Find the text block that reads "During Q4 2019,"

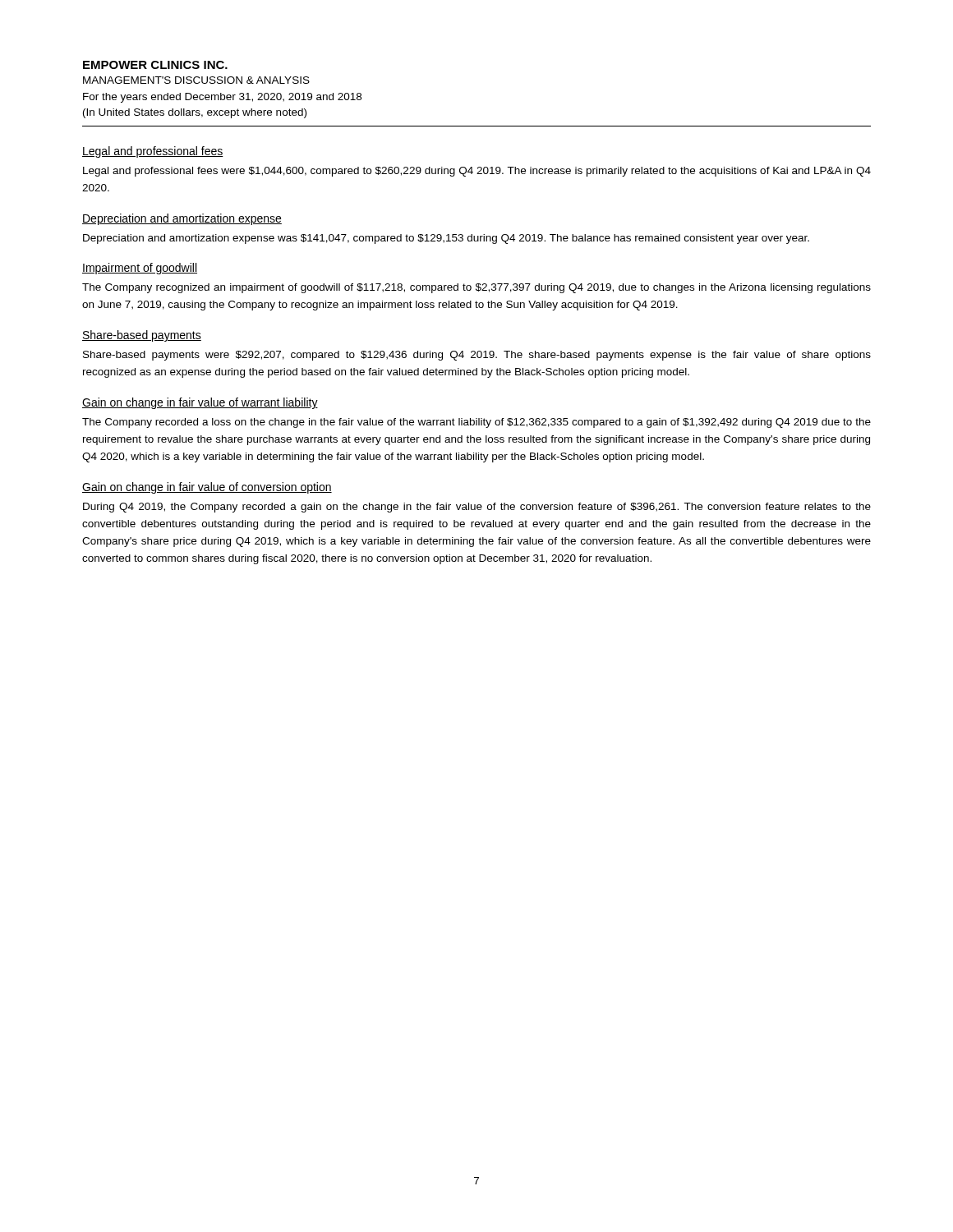476,532
